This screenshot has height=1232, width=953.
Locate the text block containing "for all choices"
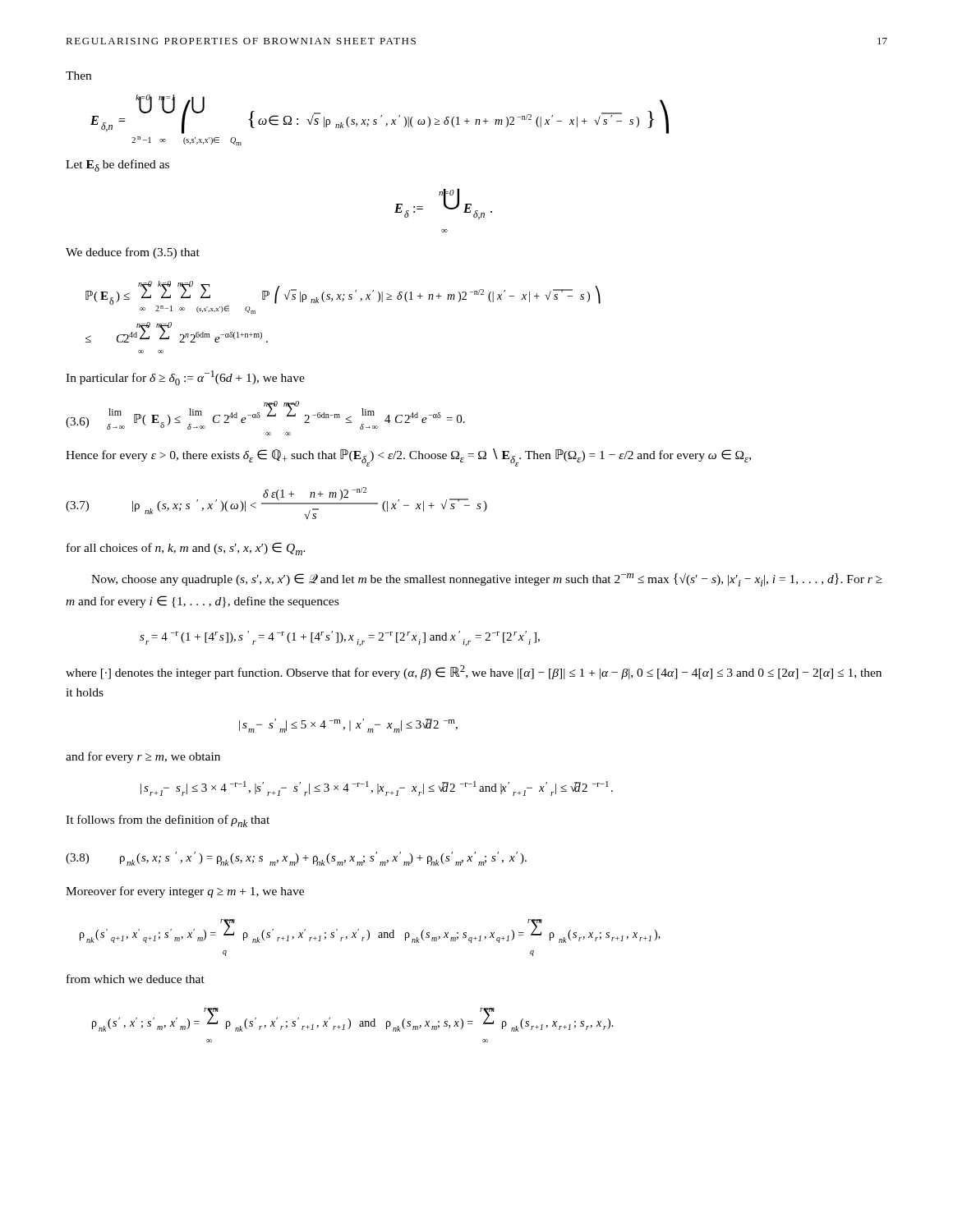tap(186, 549)
